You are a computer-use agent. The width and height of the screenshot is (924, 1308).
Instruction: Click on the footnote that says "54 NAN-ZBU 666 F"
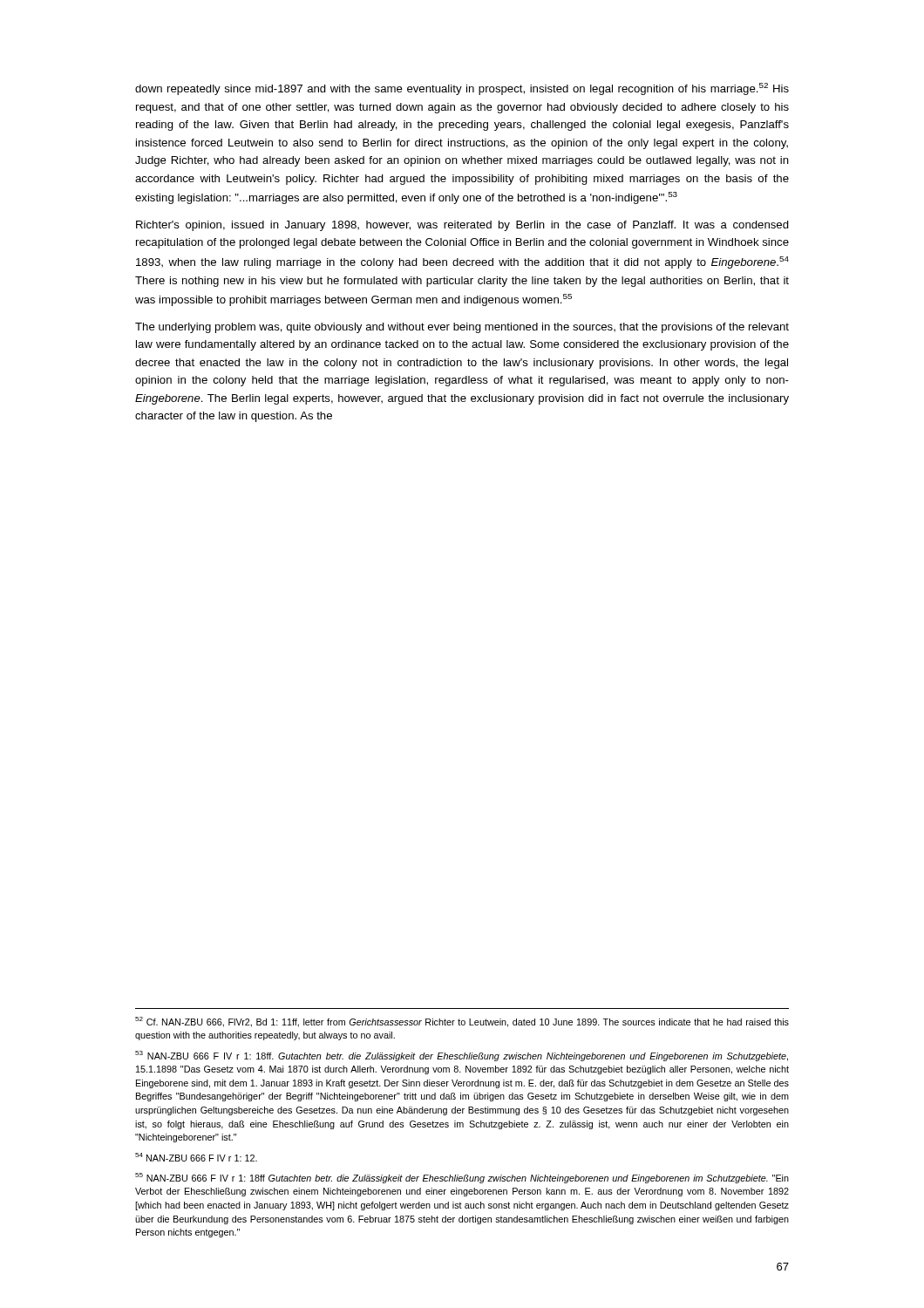coord(196,1157)
